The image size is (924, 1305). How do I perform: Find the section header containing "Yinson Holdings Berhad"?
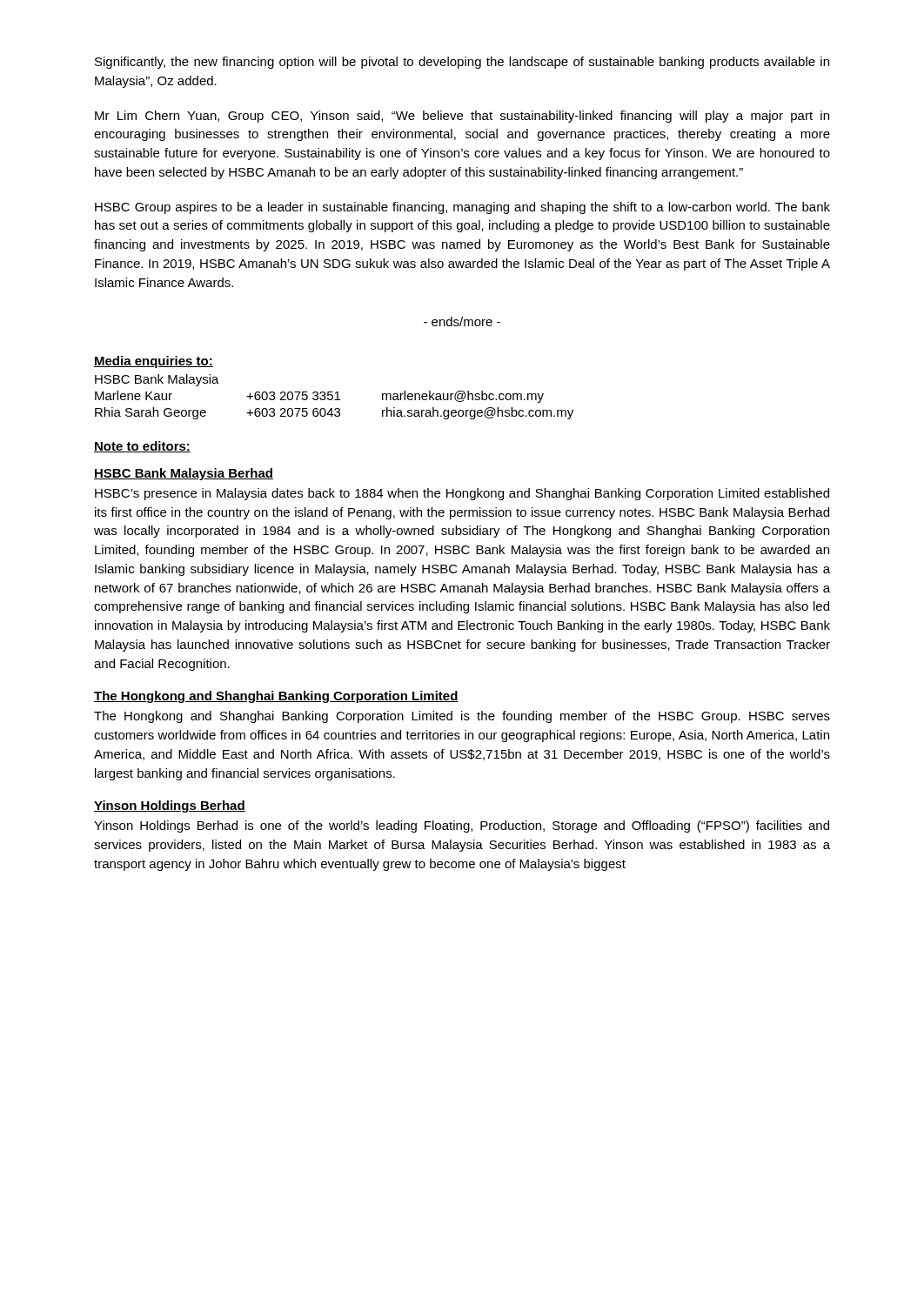170,805
